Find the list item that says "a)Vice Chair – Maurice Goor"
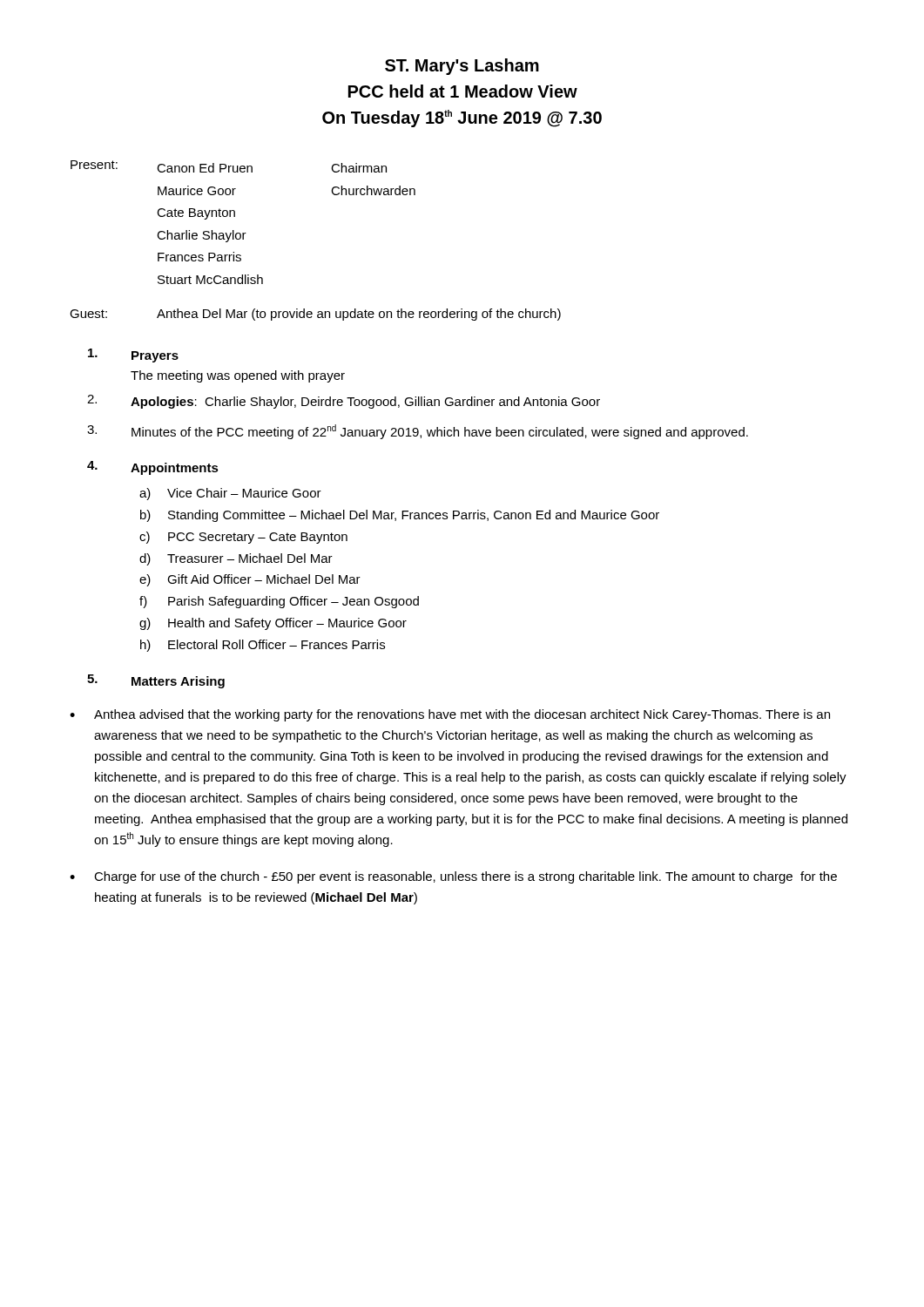 tap(230, 494)
